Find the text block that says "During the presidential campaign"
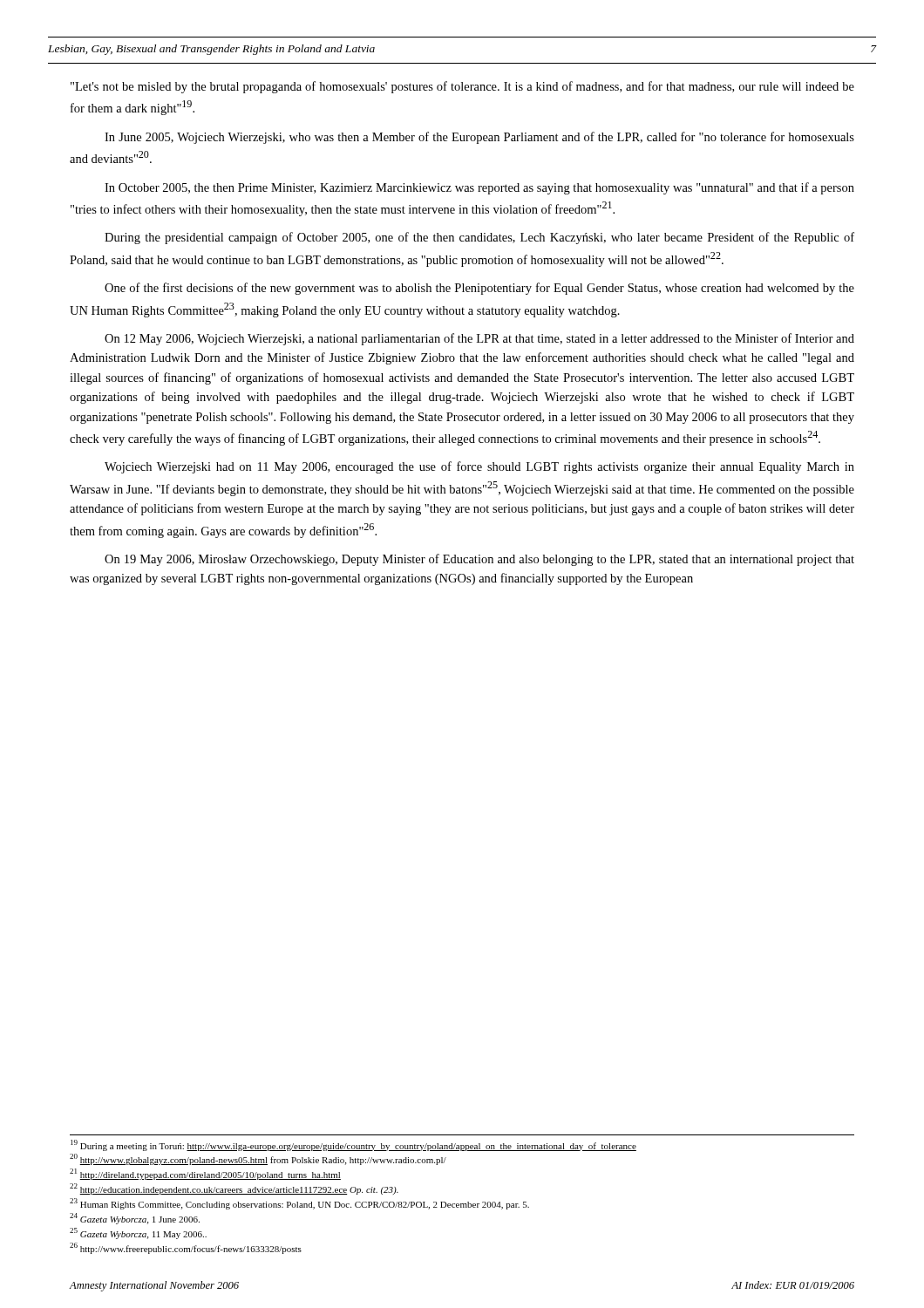This screenshot has width=924, height=1308. [x=462, y=249]
